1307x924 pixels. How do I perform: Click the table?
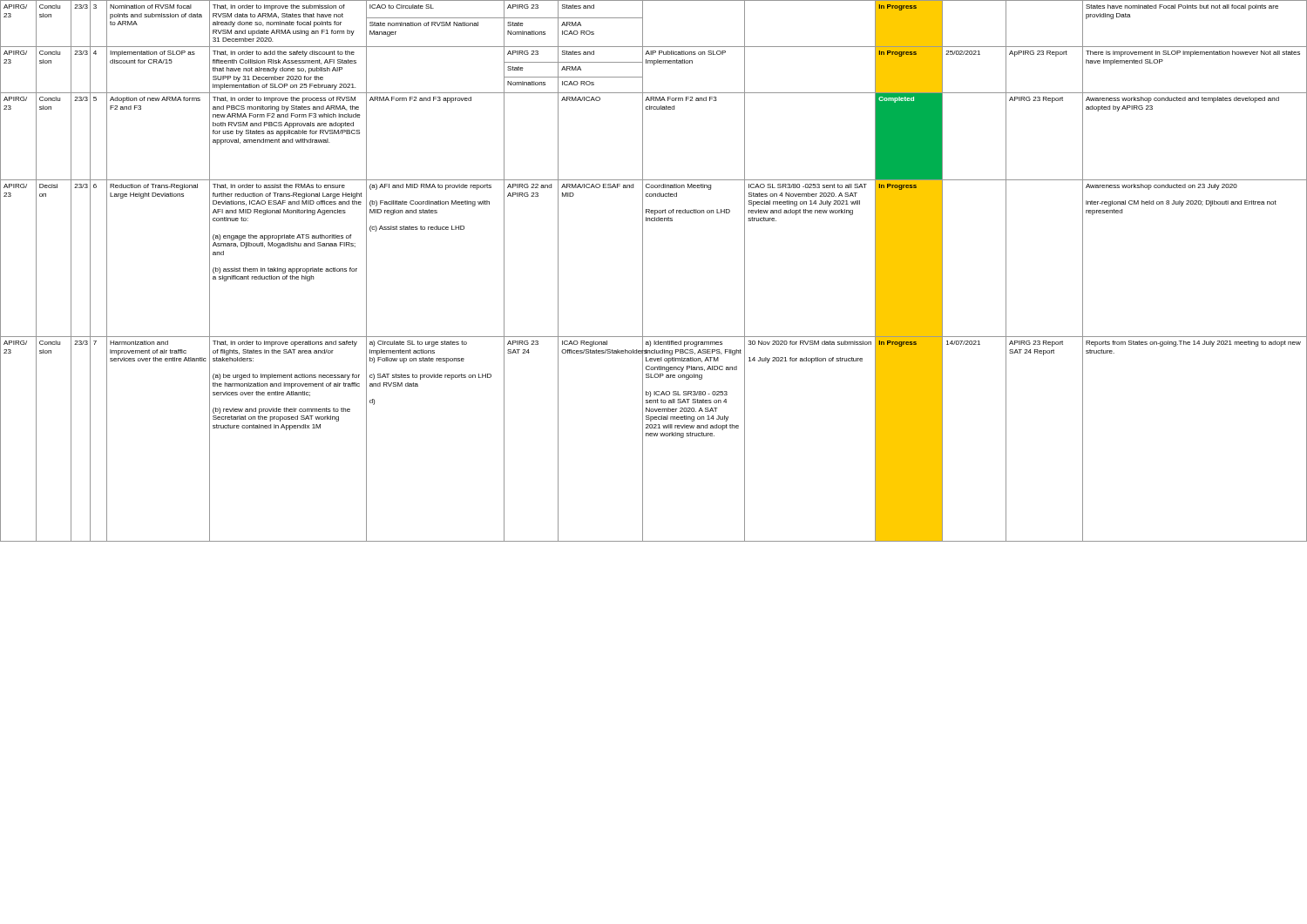pos(654,462)
